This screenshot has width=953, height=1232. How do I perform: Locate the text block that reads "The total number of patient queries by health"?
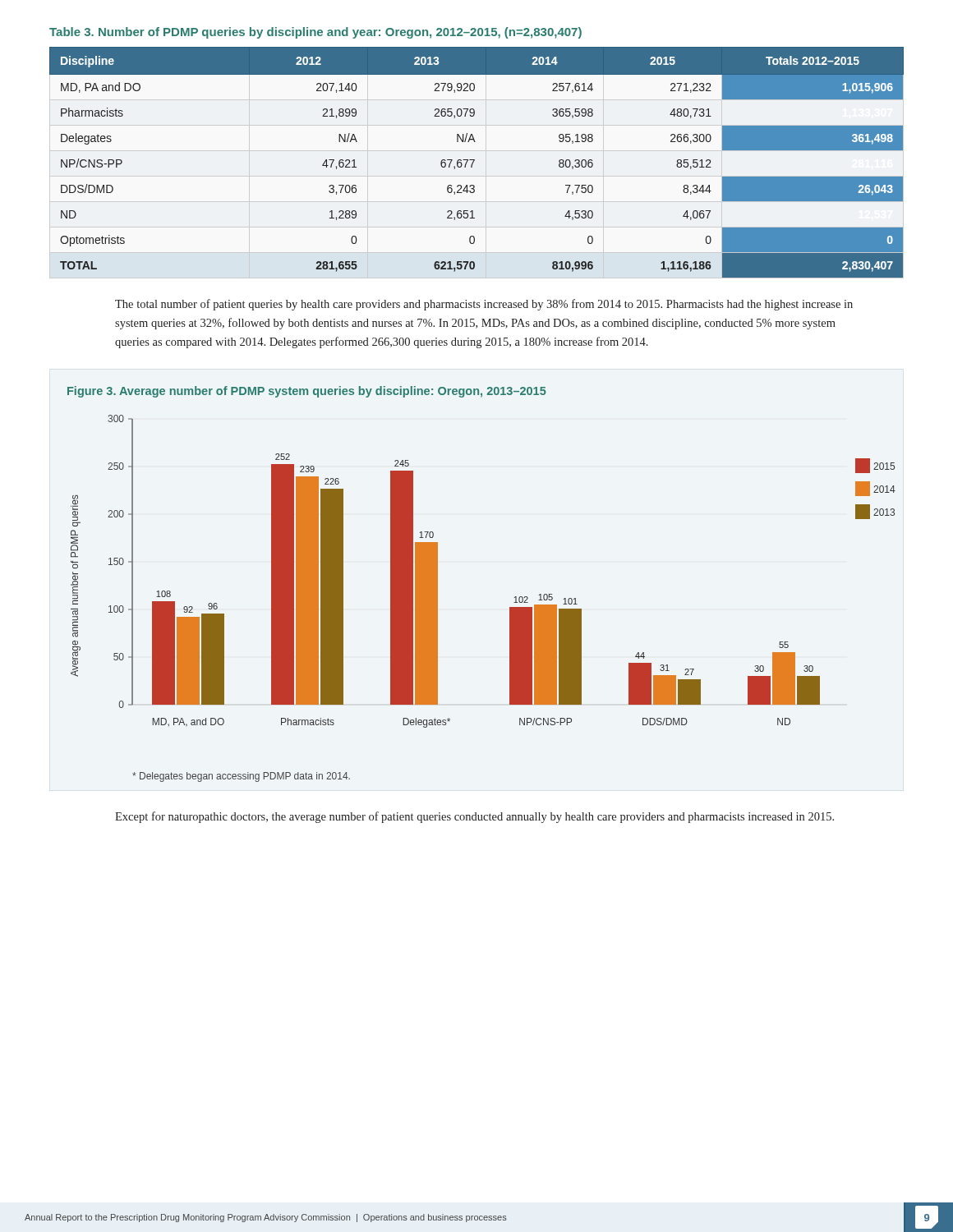[x=484, y=323]
